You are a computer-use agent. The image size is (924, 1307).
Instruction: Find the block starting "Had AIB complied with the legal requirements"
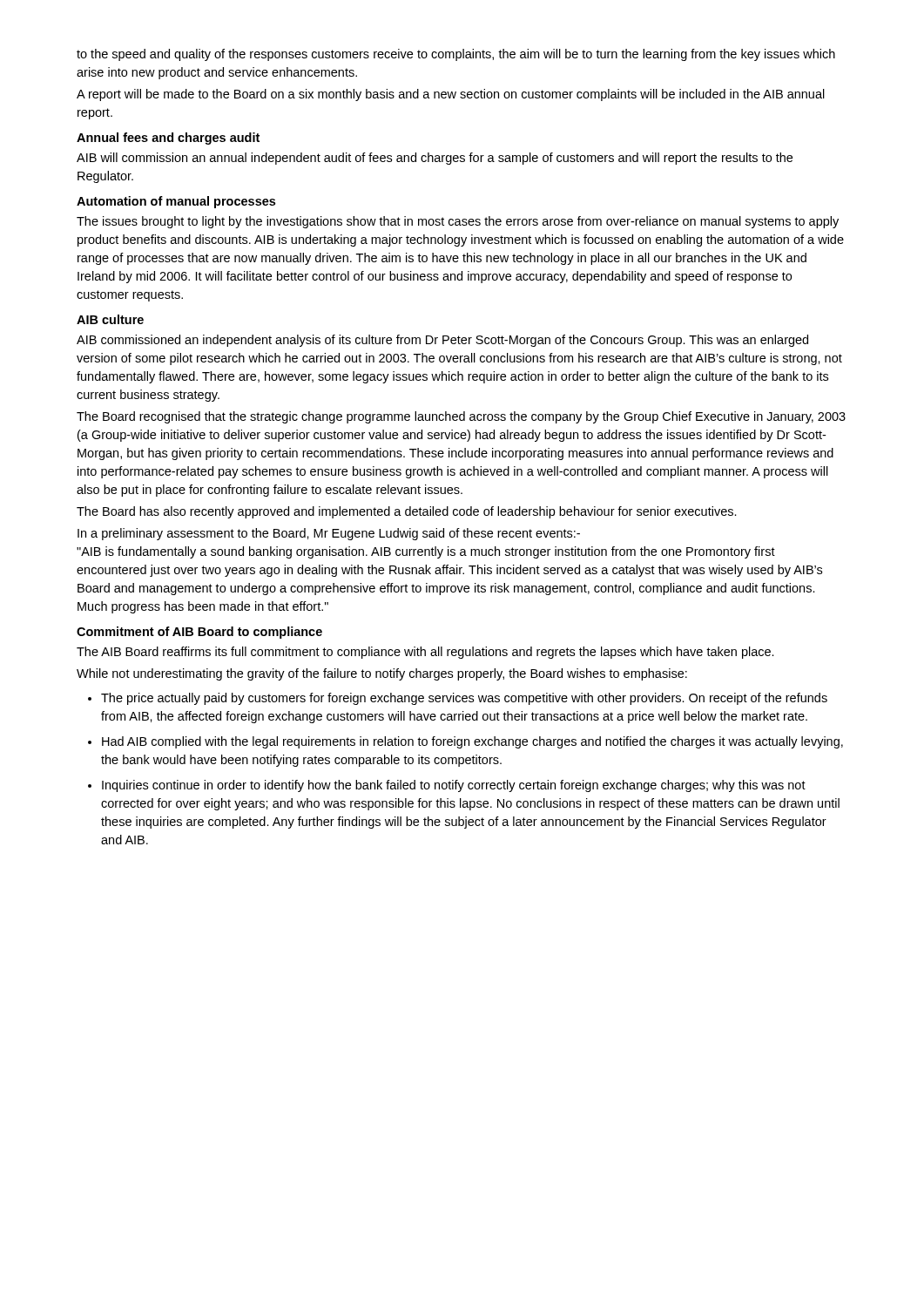pyautogui.click(x=472, y=750)
